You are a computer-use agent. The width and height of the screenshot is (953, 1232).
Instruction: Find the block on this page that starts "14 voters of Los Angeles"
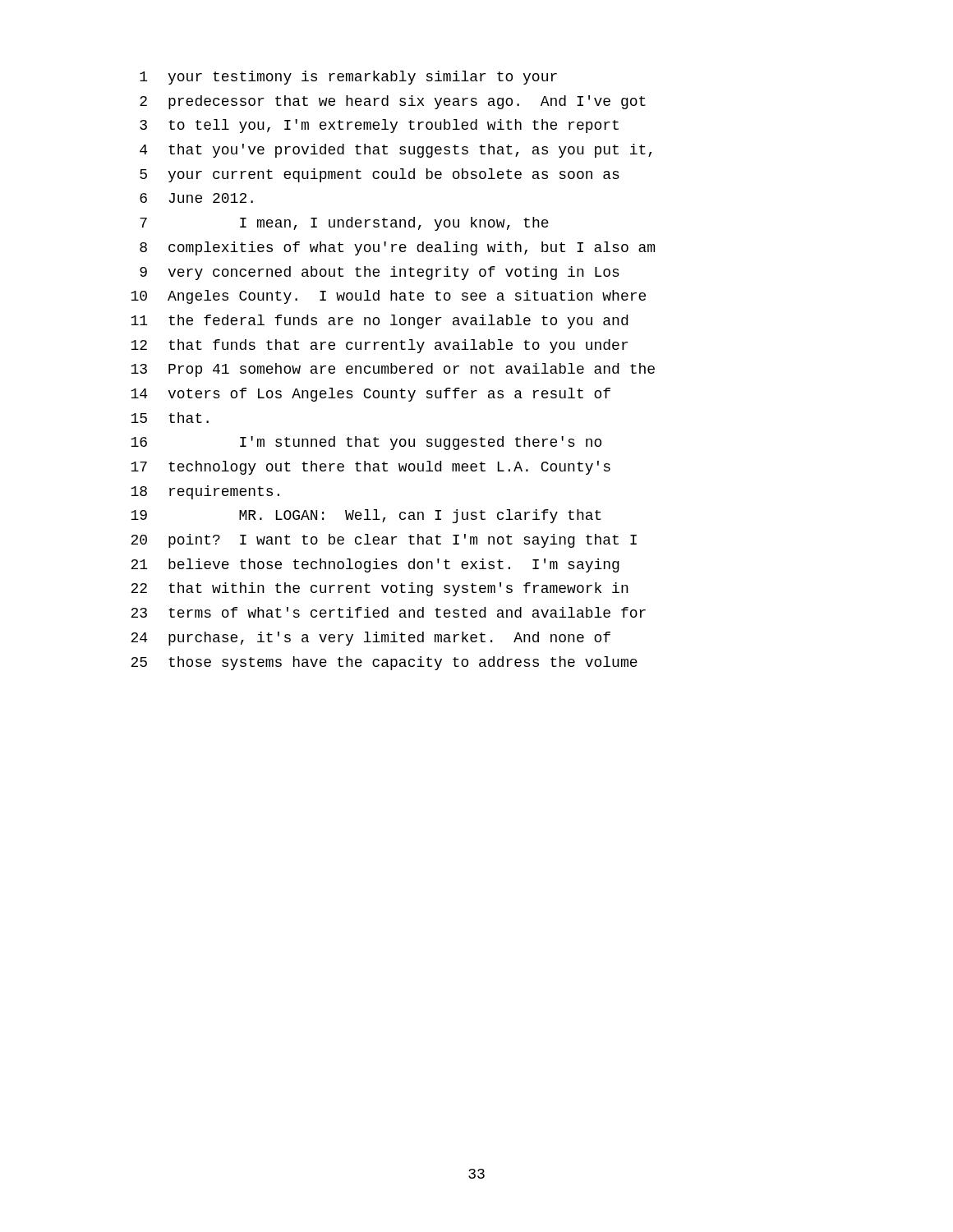pyautogui.click(x=485, y=395)
